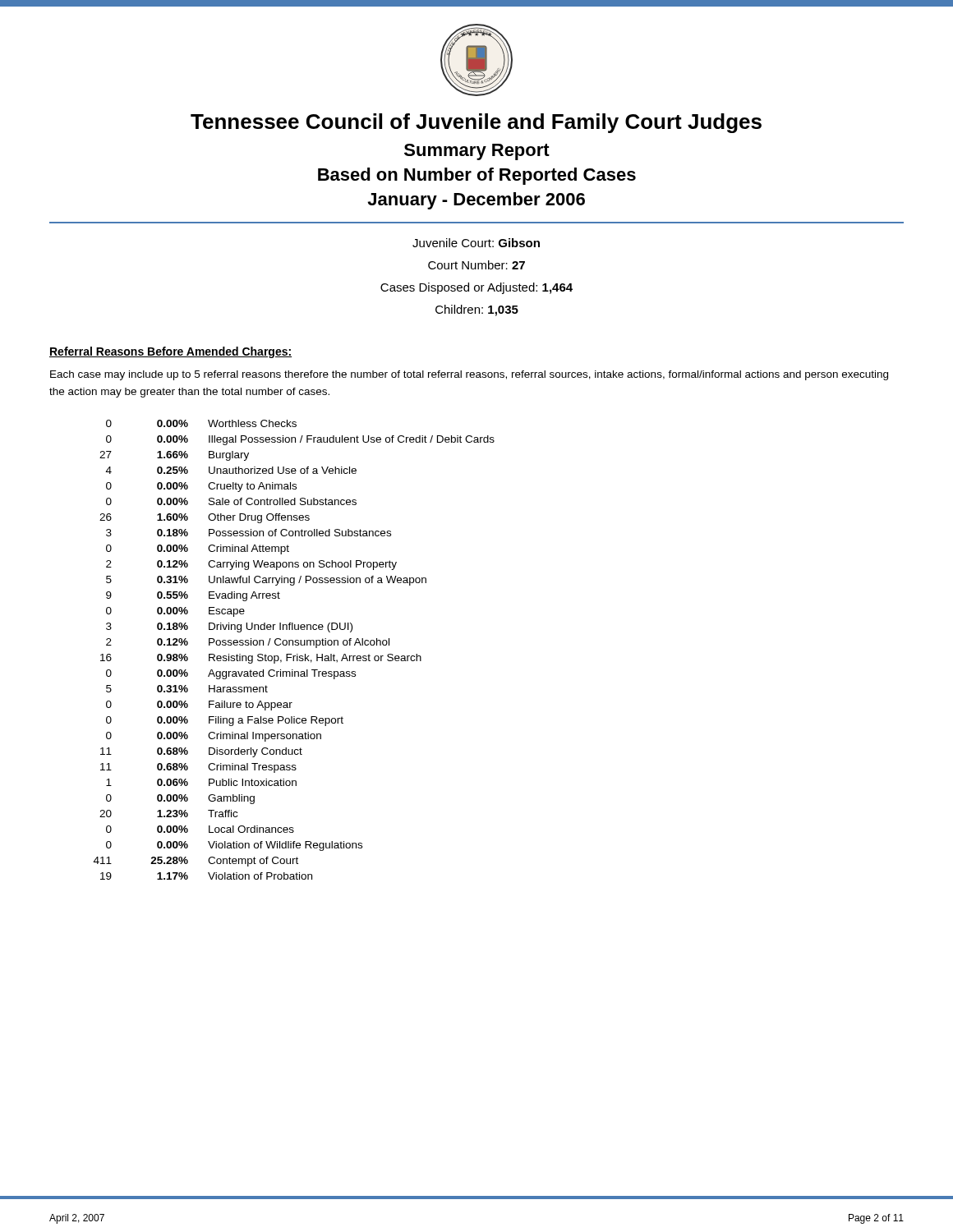Select the title that reads "Tennessee Council of Juvenile and Family Court"

tap(476, 159)
